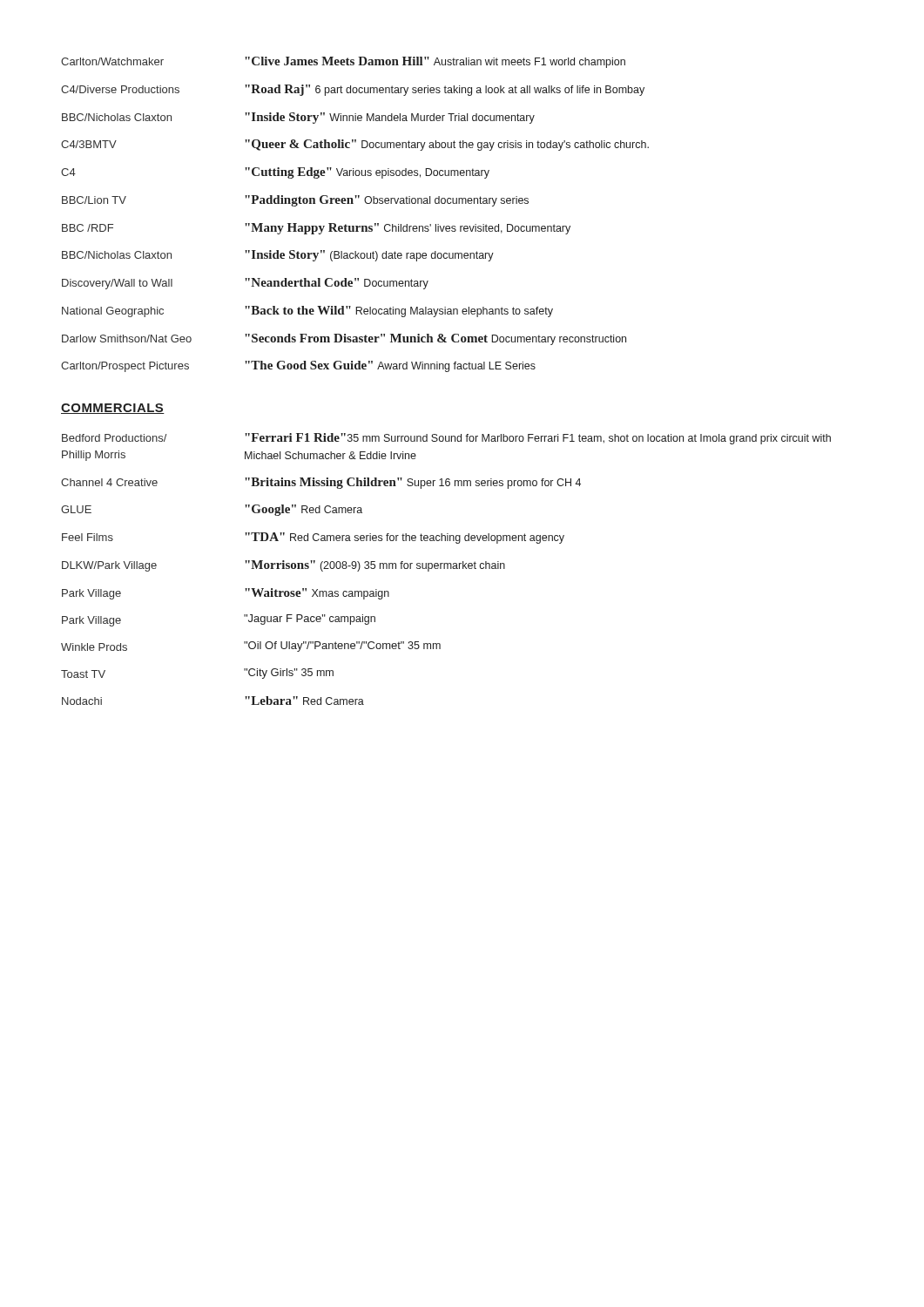Select the list item with the text "GLUE "Google" Red Camera"

tap(72, 510)
